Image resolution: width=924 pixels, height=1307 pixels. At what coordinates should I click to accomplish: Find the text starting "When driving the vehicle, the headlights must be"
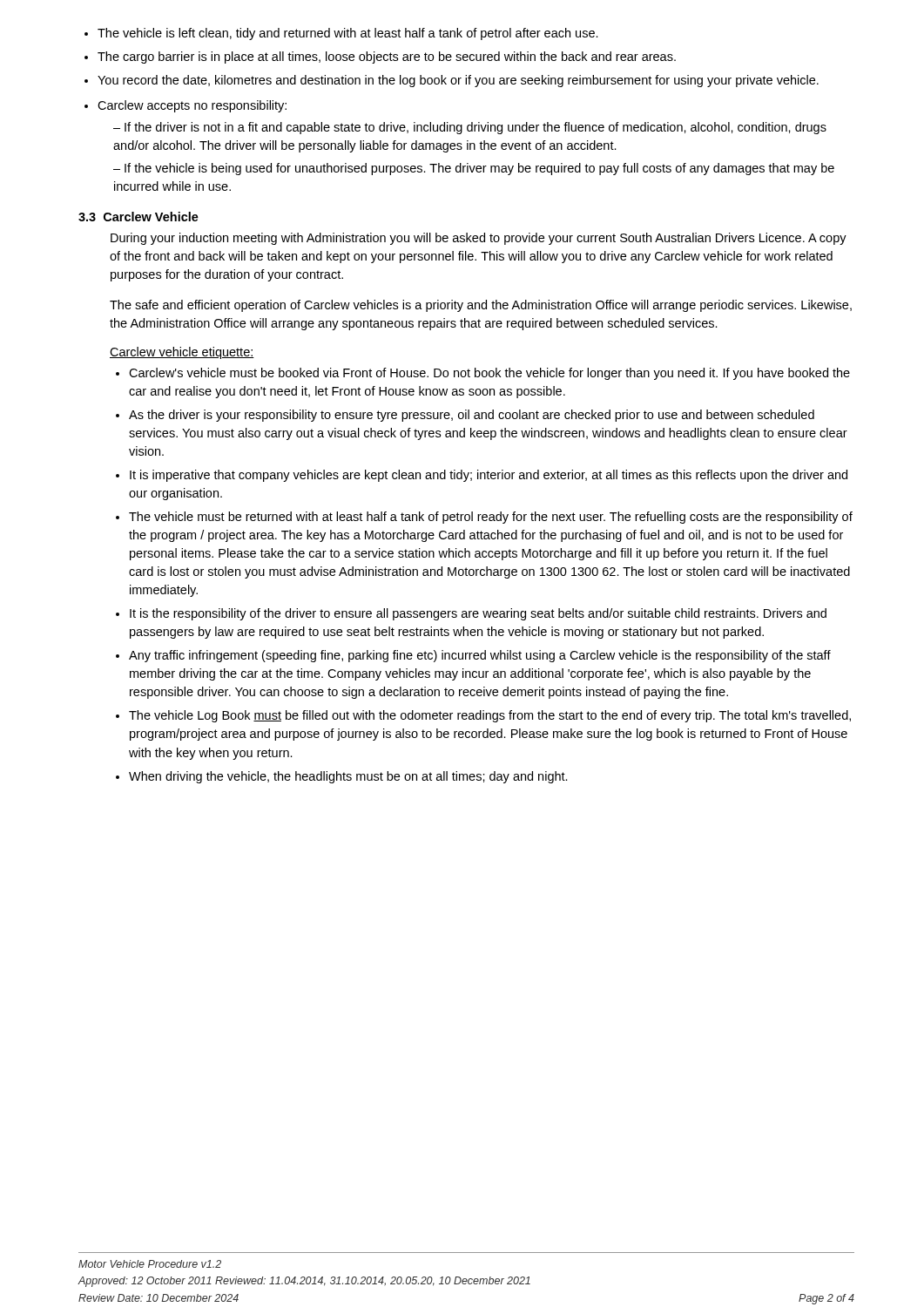pos(482,776)
